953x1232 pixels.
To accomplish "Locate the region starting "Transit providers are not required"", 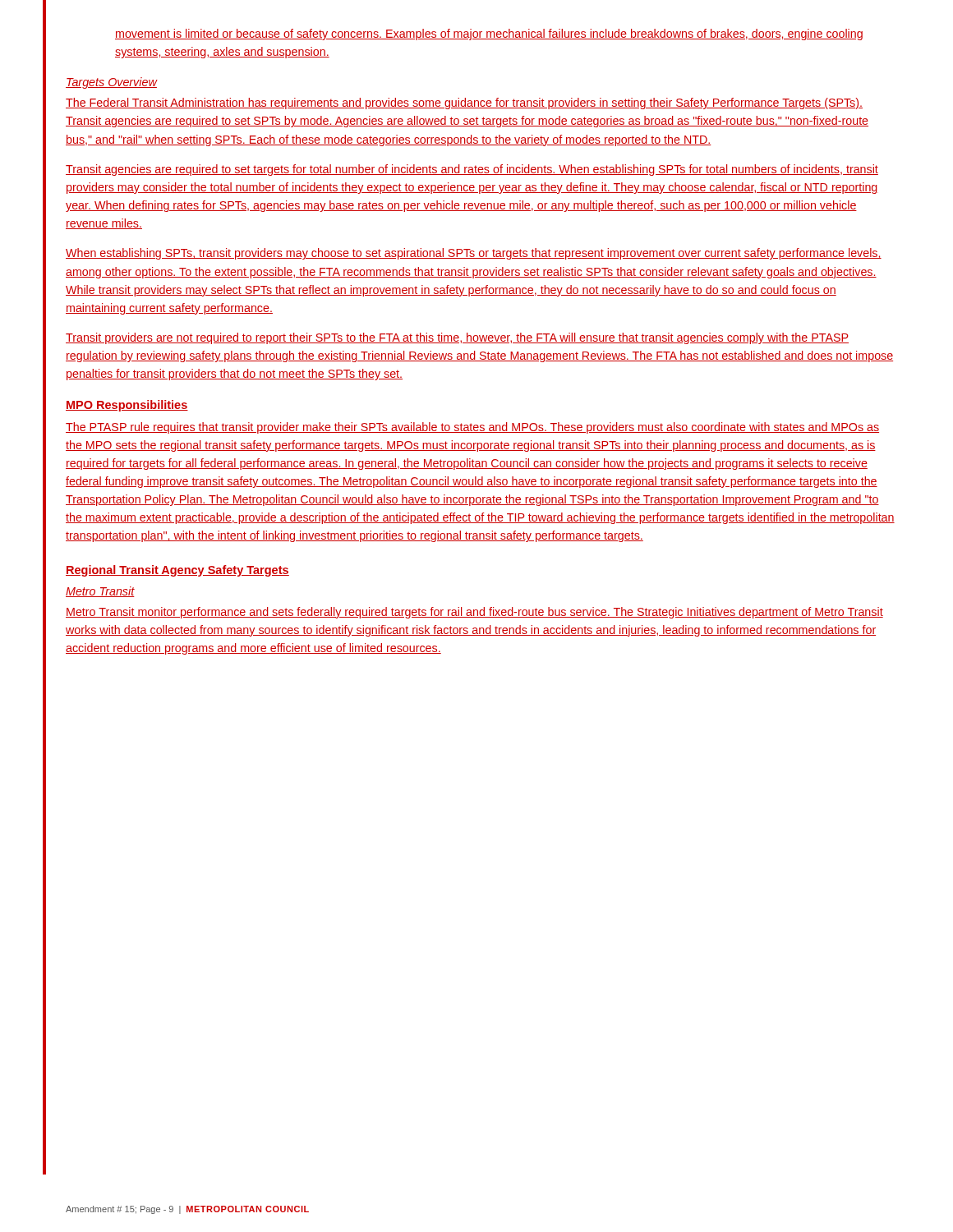I will tap(479, 356).
